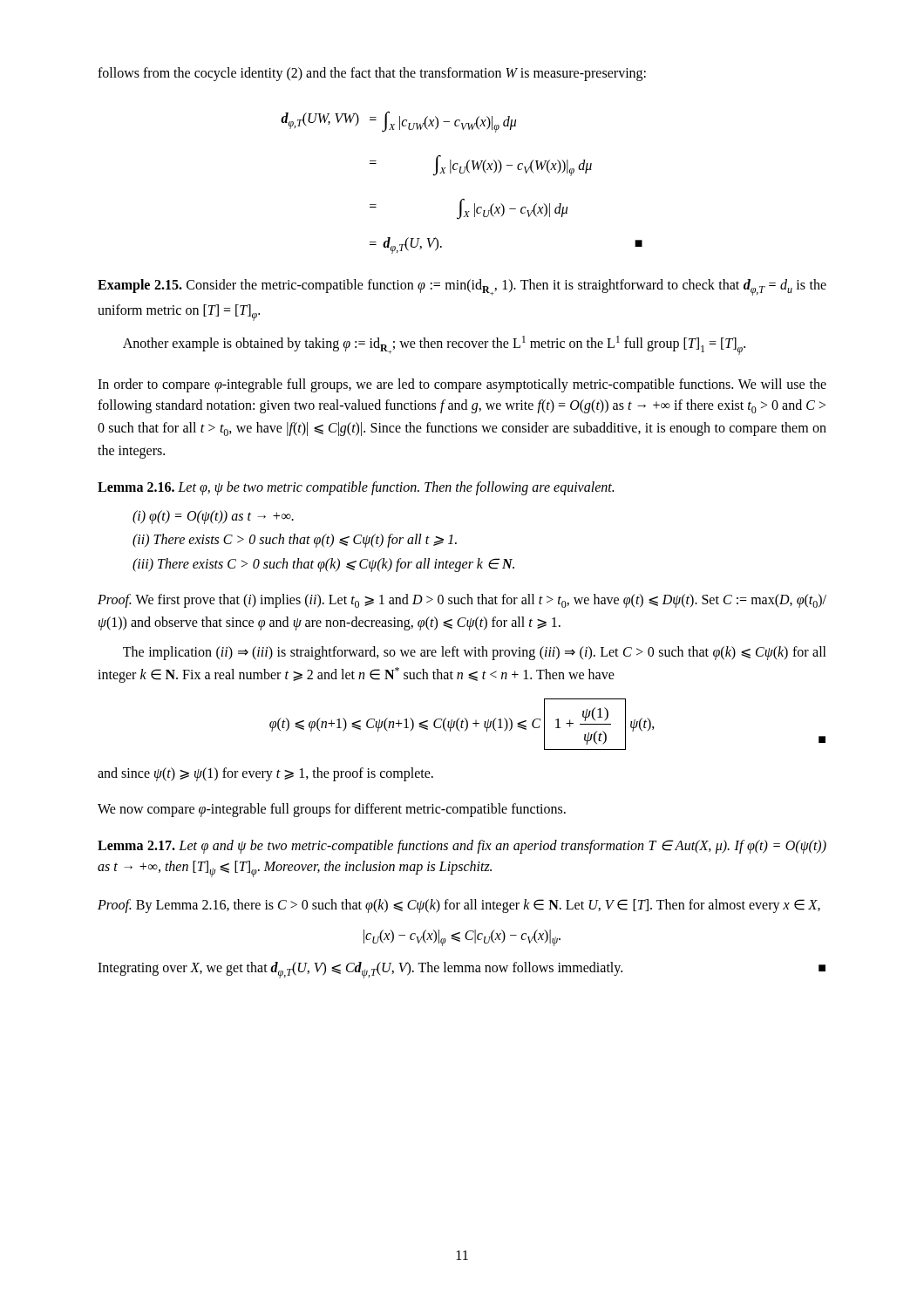The image size is (924, 1308).
Task: Locate the block starting "Lemma 2.17. Let φ"
Action: coord(462,858)
